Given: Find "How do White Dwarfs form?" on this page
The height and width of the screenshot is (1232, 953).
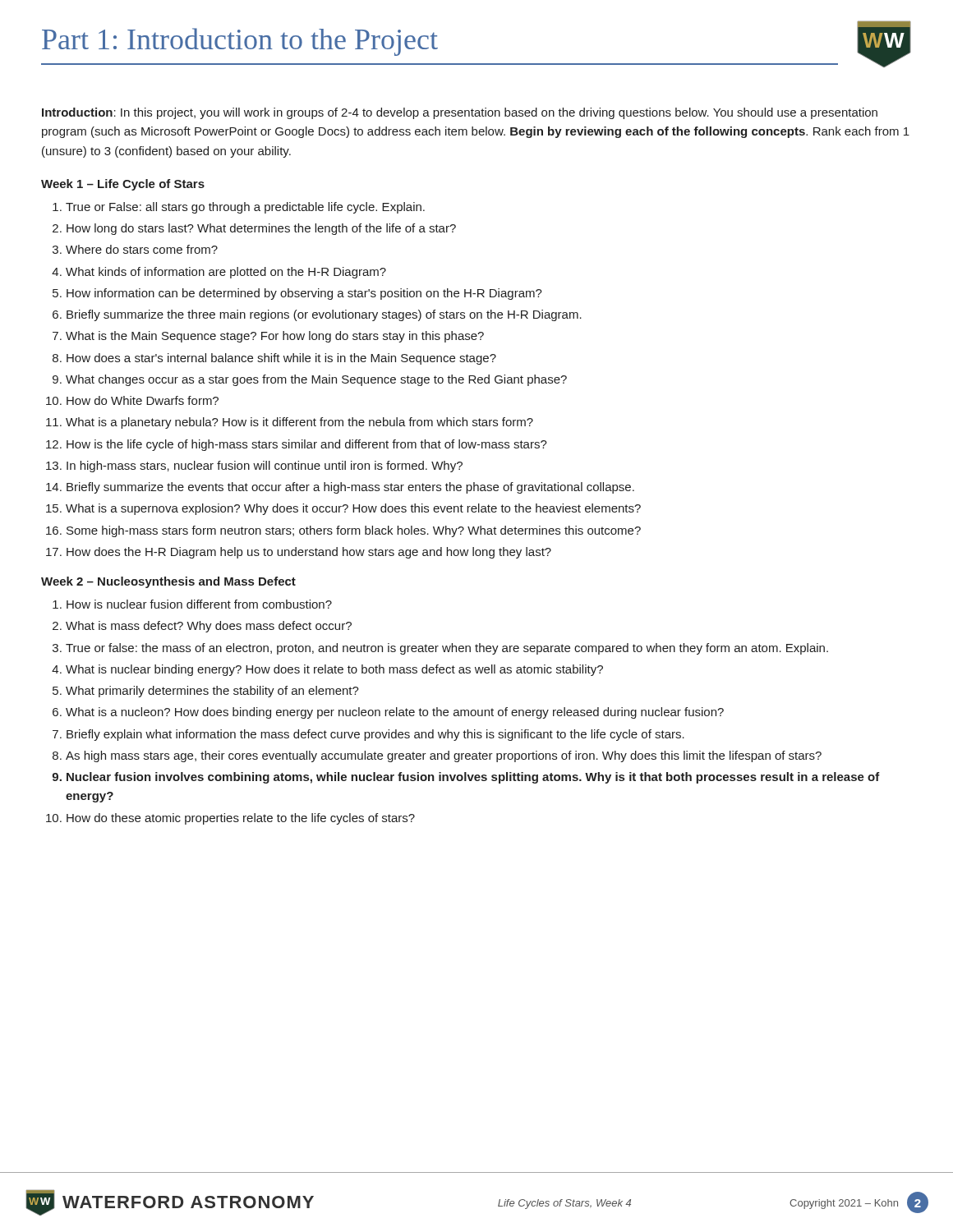Looking at the screenshot, I should [x=142, y=400].
